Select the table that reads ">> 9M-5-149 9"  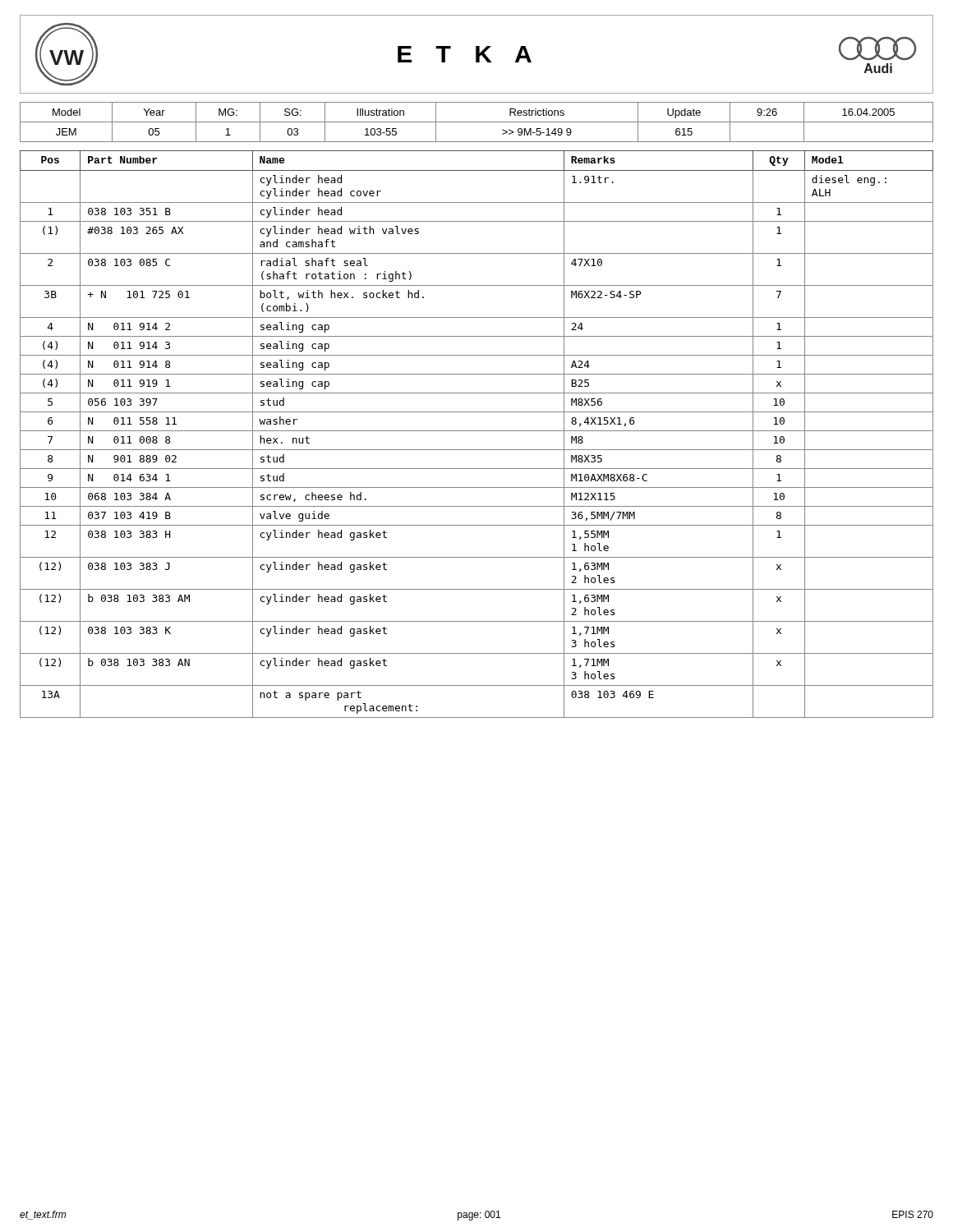pyautogui.click(x=476, y=122)
